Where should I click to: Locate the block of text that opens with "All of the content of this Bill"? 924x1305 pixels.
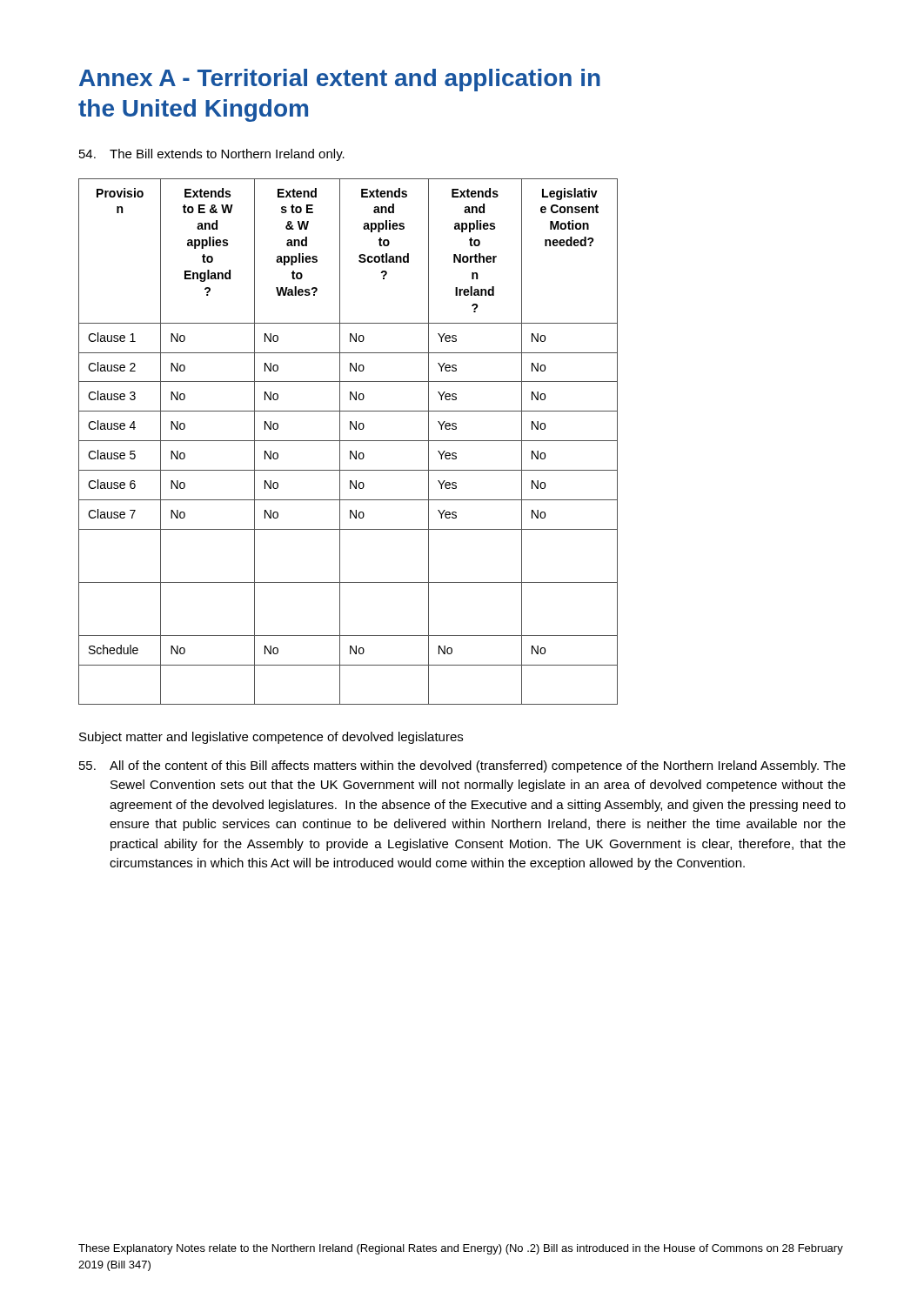[462, 815]
